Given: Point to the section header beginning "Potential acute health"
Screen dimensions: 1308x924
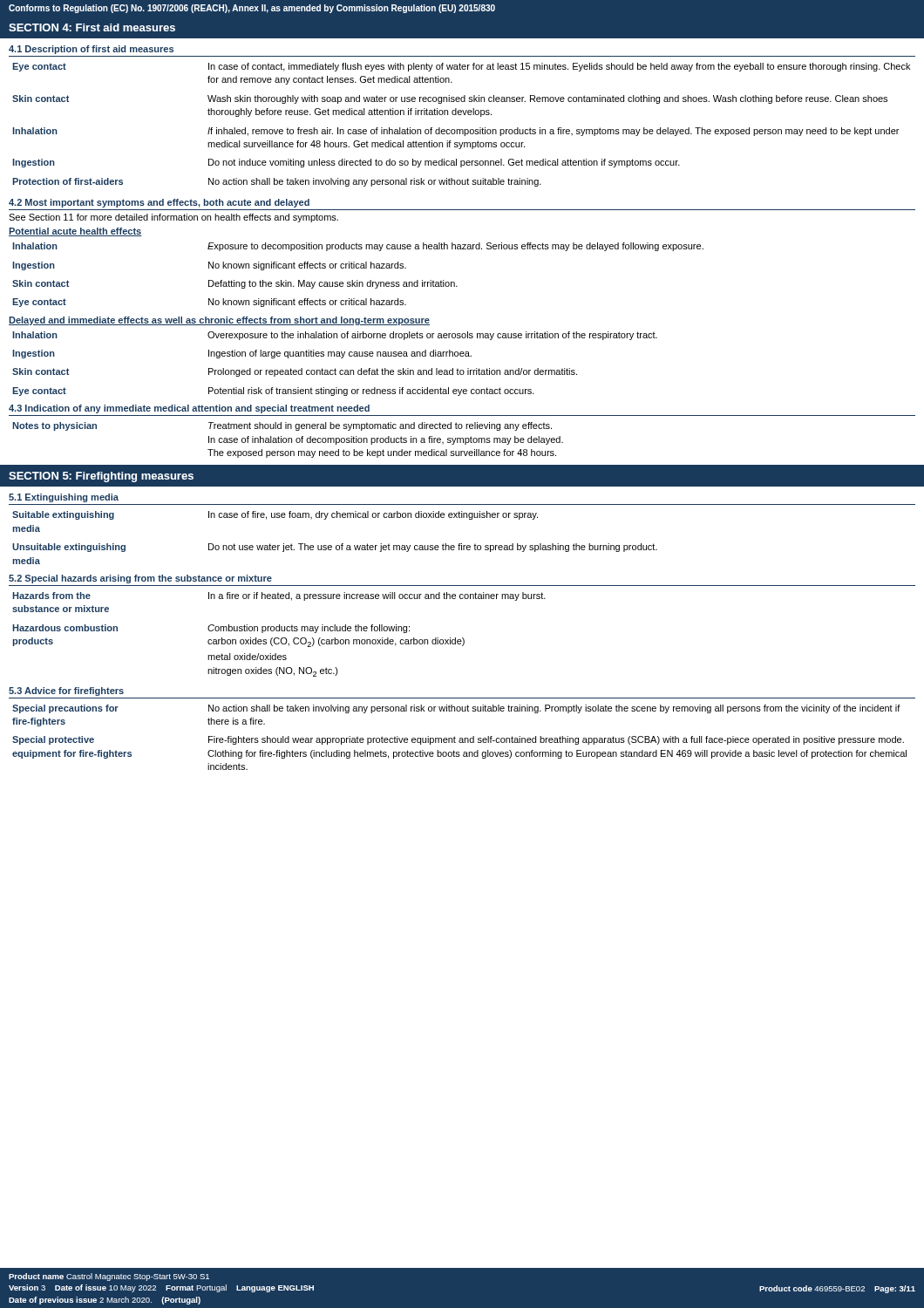Looking at the screenshot, I should 75,231.
